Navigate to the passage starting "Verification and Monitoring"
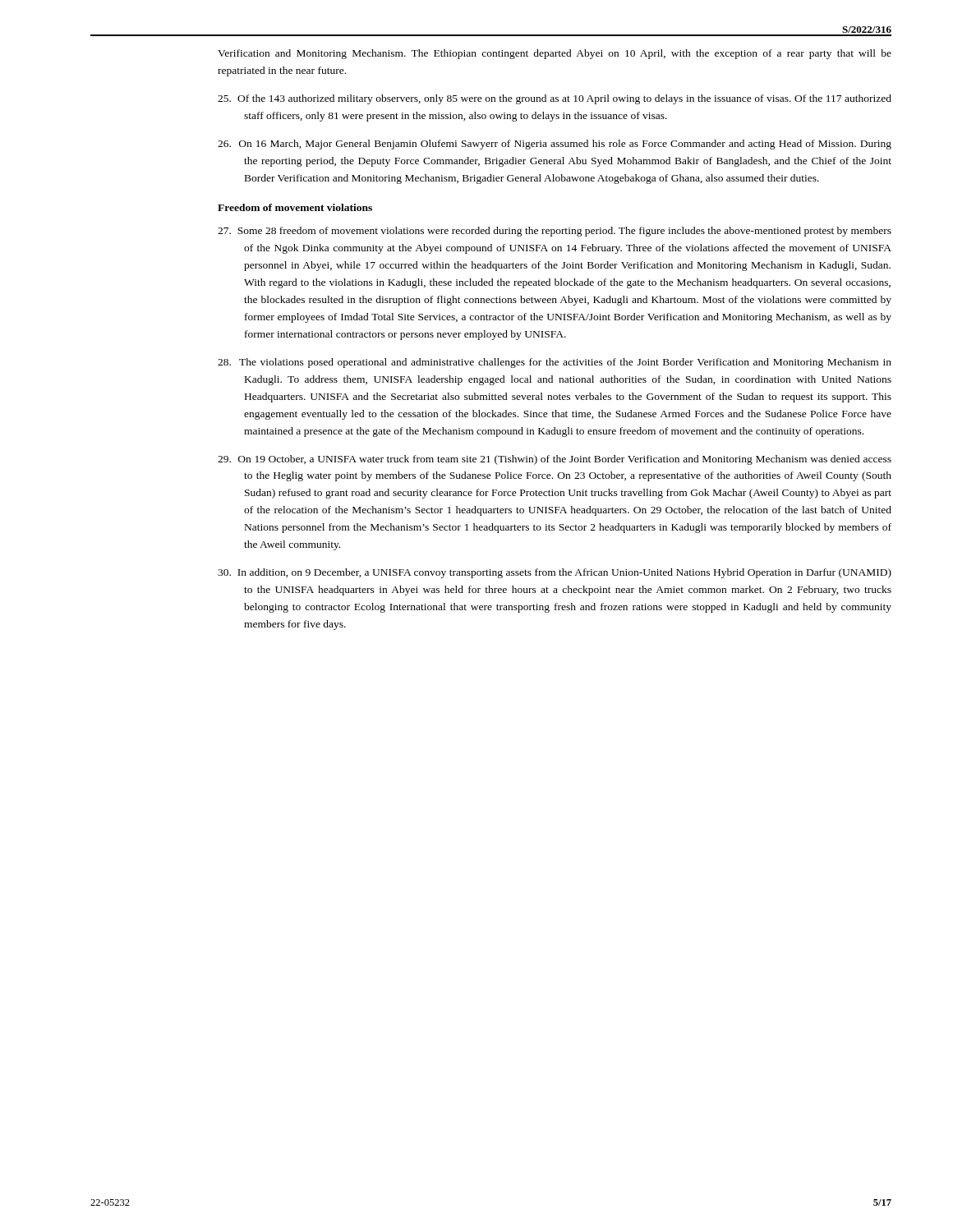Viewport: 953px width, 1232px height. click(555, 62)
